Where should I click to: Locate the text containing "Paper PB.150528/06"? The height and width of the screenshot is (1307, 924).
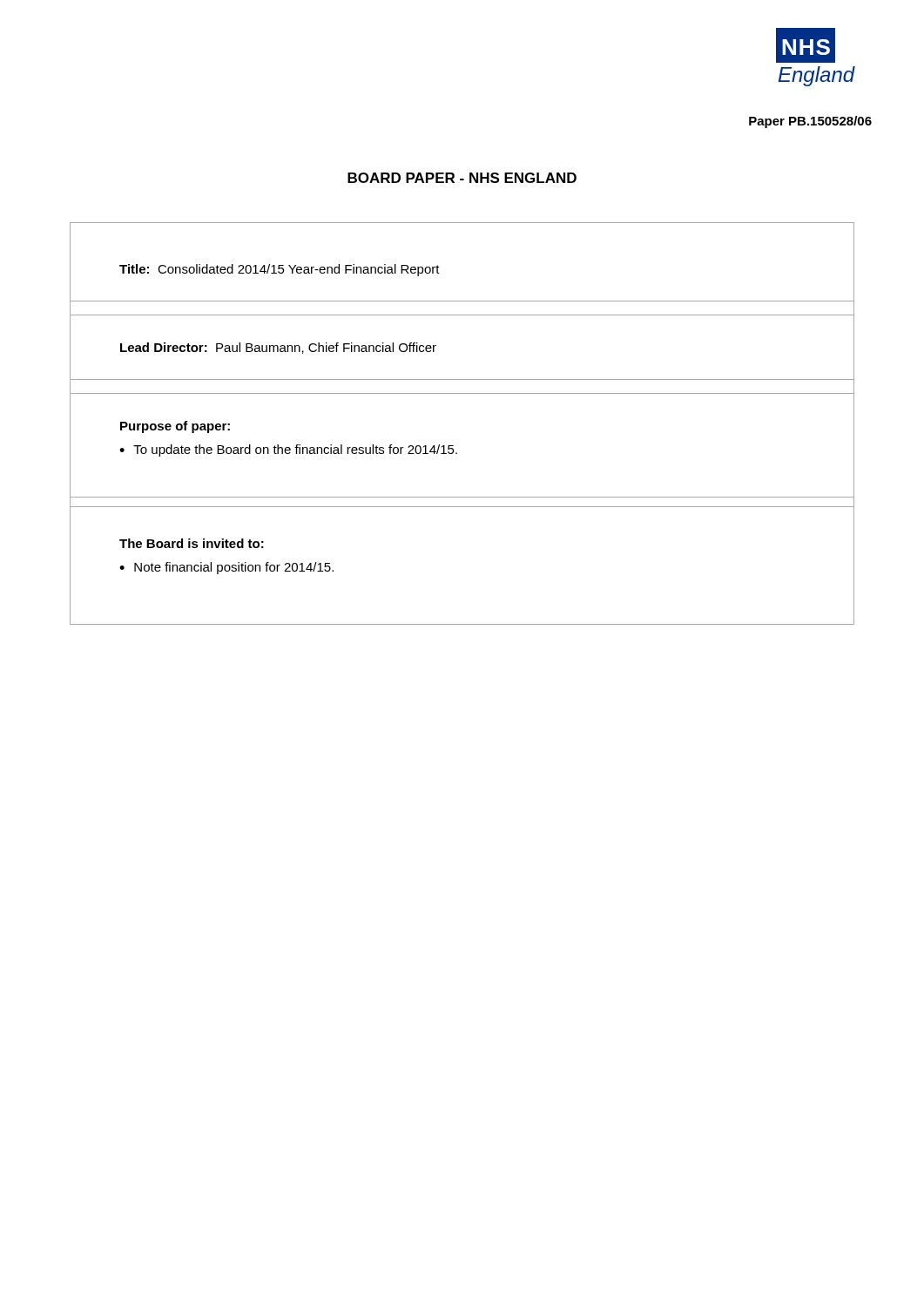[x=810, y=121]
